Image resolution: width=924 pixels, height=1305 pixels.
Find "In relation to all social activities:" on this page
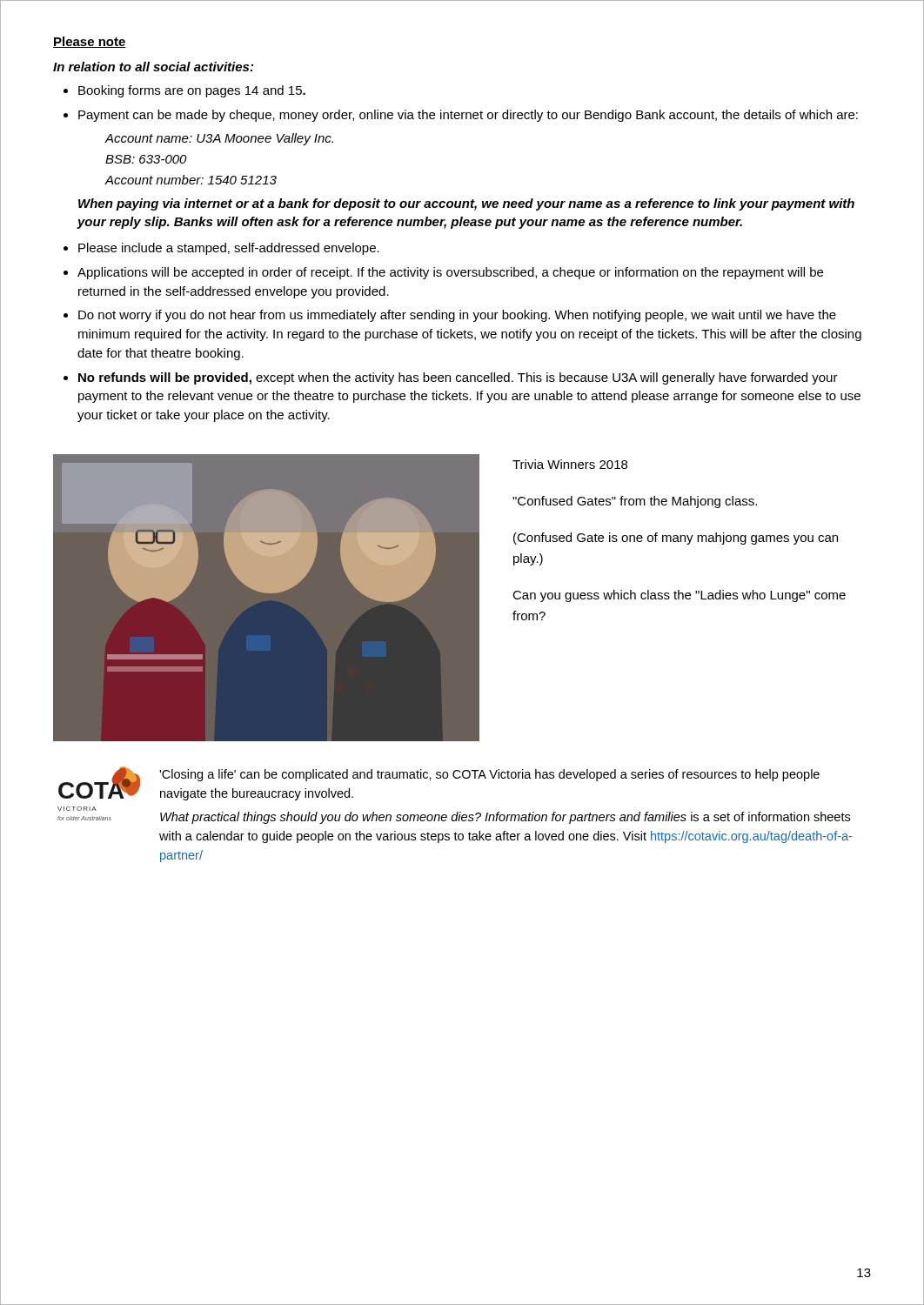[154, 67]
